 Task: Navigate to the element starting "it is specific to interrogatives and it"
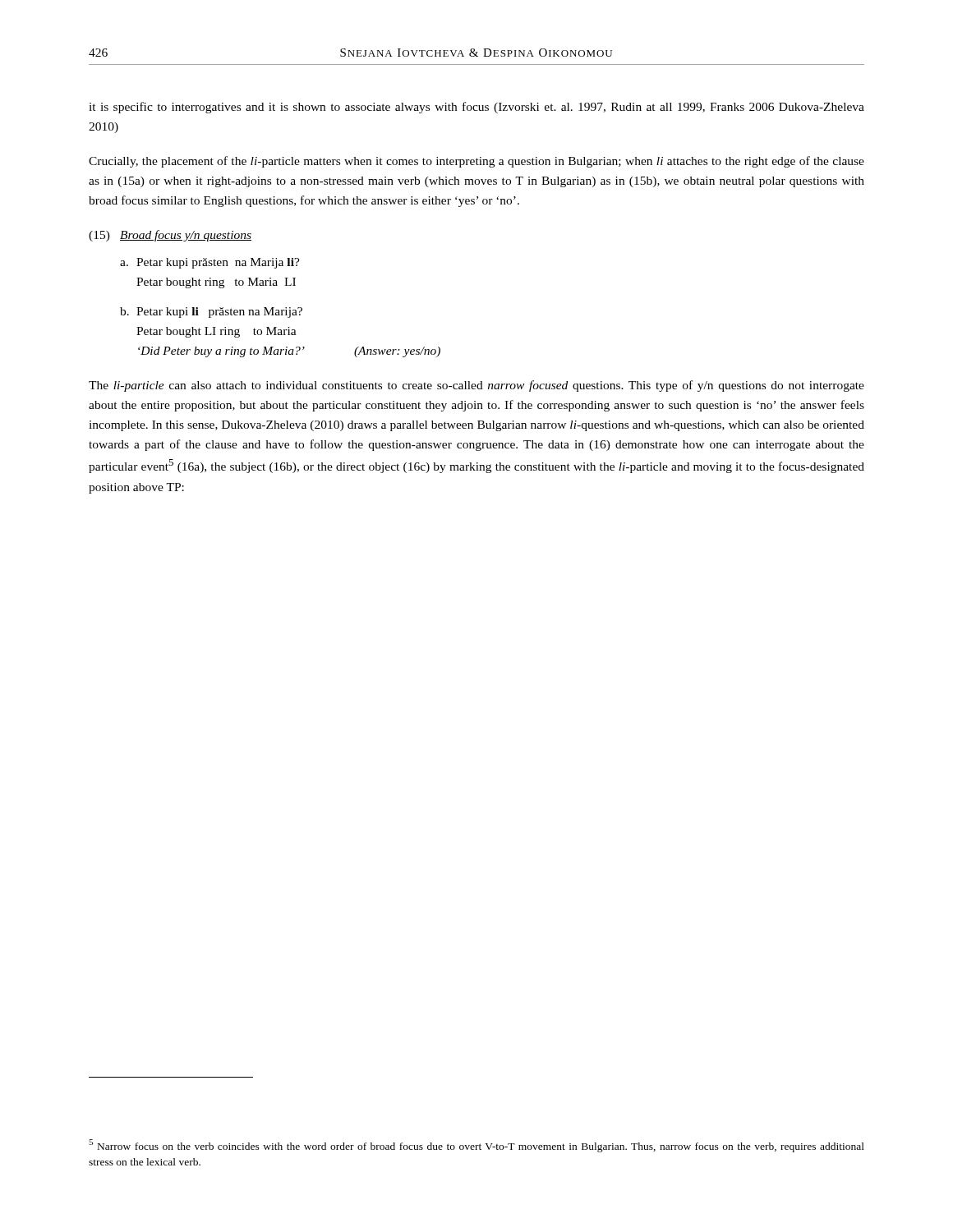[476, 116]
